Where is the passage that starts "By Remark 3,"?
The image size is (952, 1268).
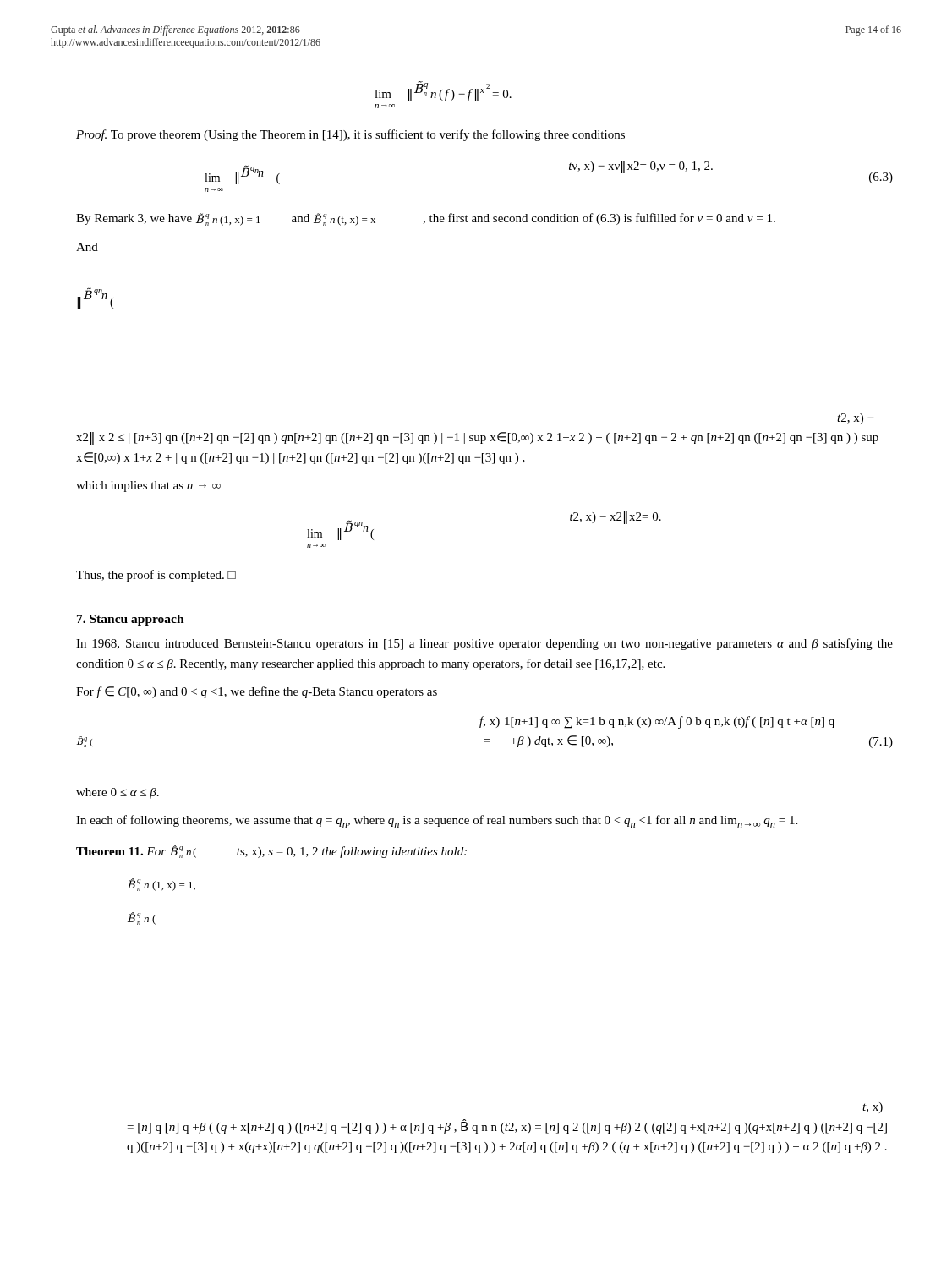tap(426, 220)
